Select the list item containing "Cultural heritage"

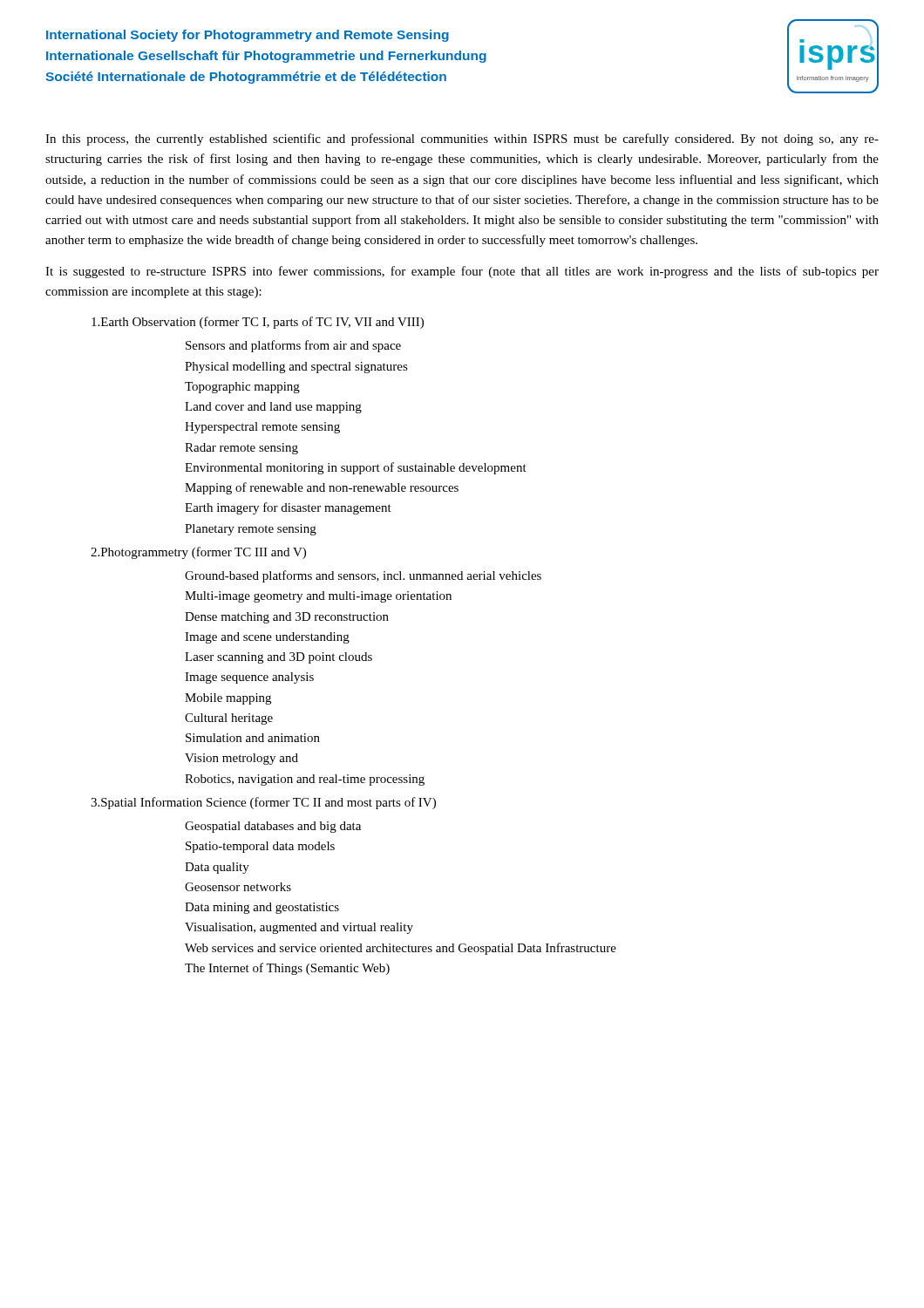(x=229, y=717)
